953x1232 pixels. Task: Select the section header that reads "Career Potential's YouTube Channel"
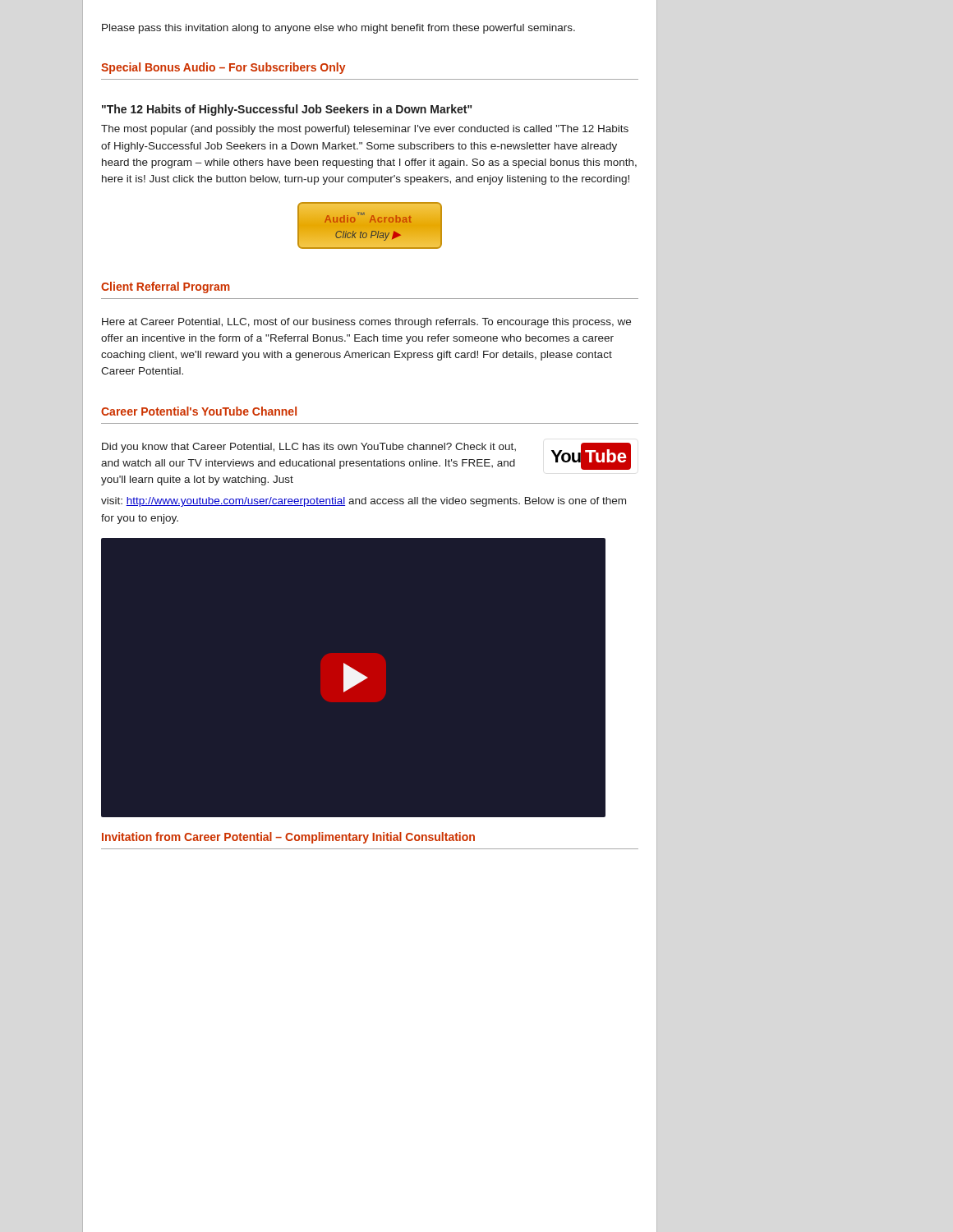[370, 414]
